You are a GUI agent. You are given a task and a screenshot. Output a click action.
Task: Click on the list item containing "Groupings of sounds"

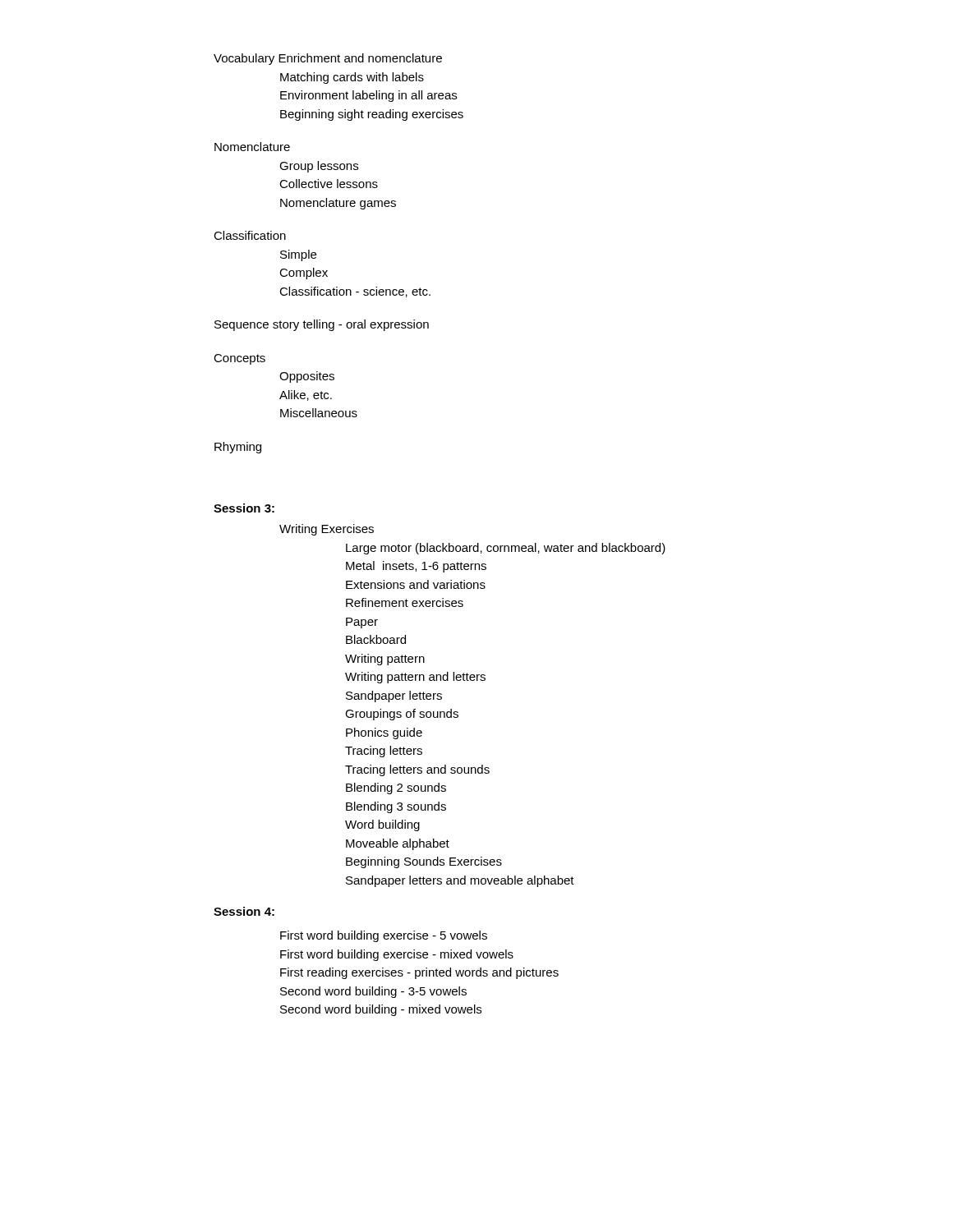point(402,713)
